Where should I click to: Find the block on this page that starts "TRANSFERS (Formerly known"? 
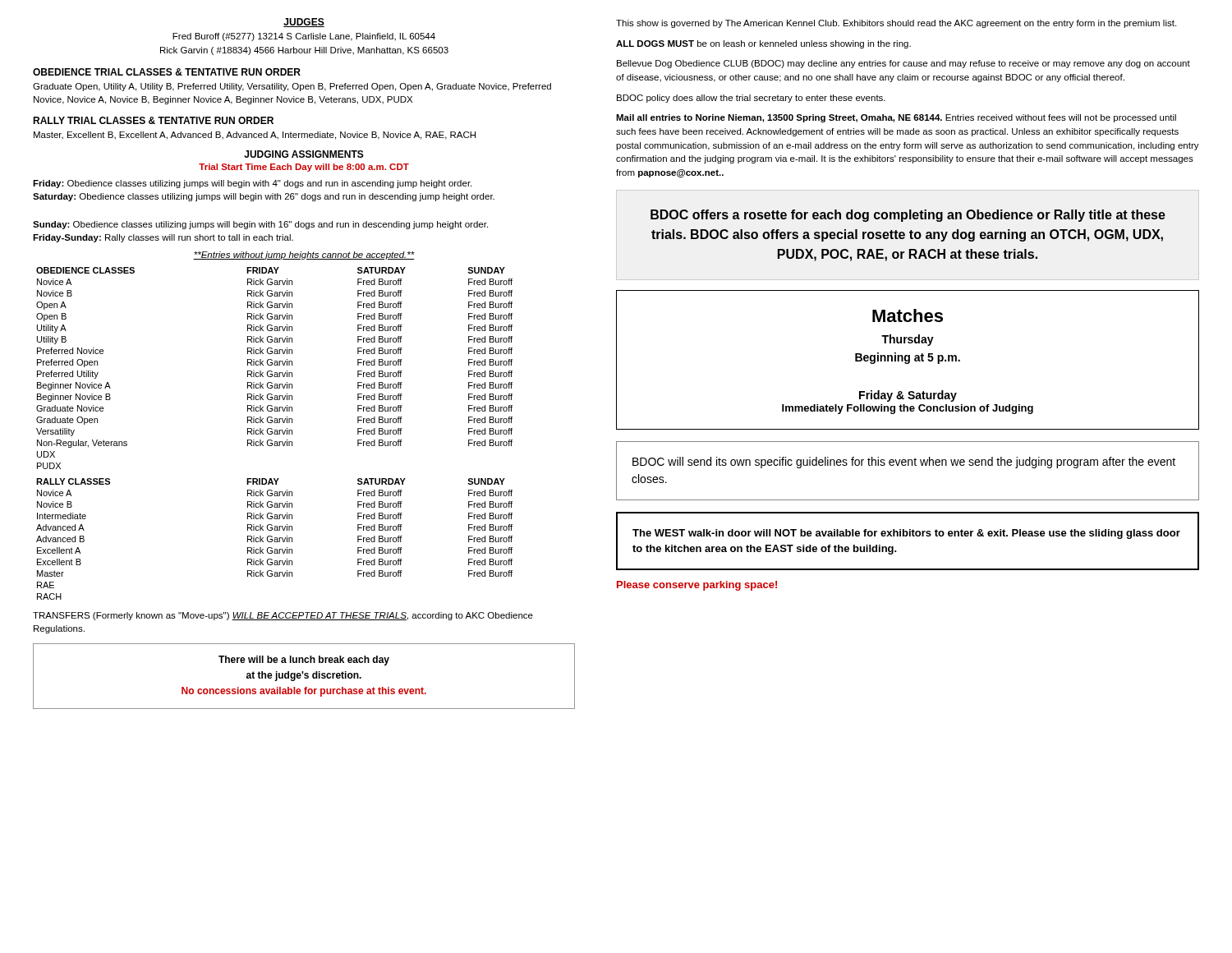283,622
